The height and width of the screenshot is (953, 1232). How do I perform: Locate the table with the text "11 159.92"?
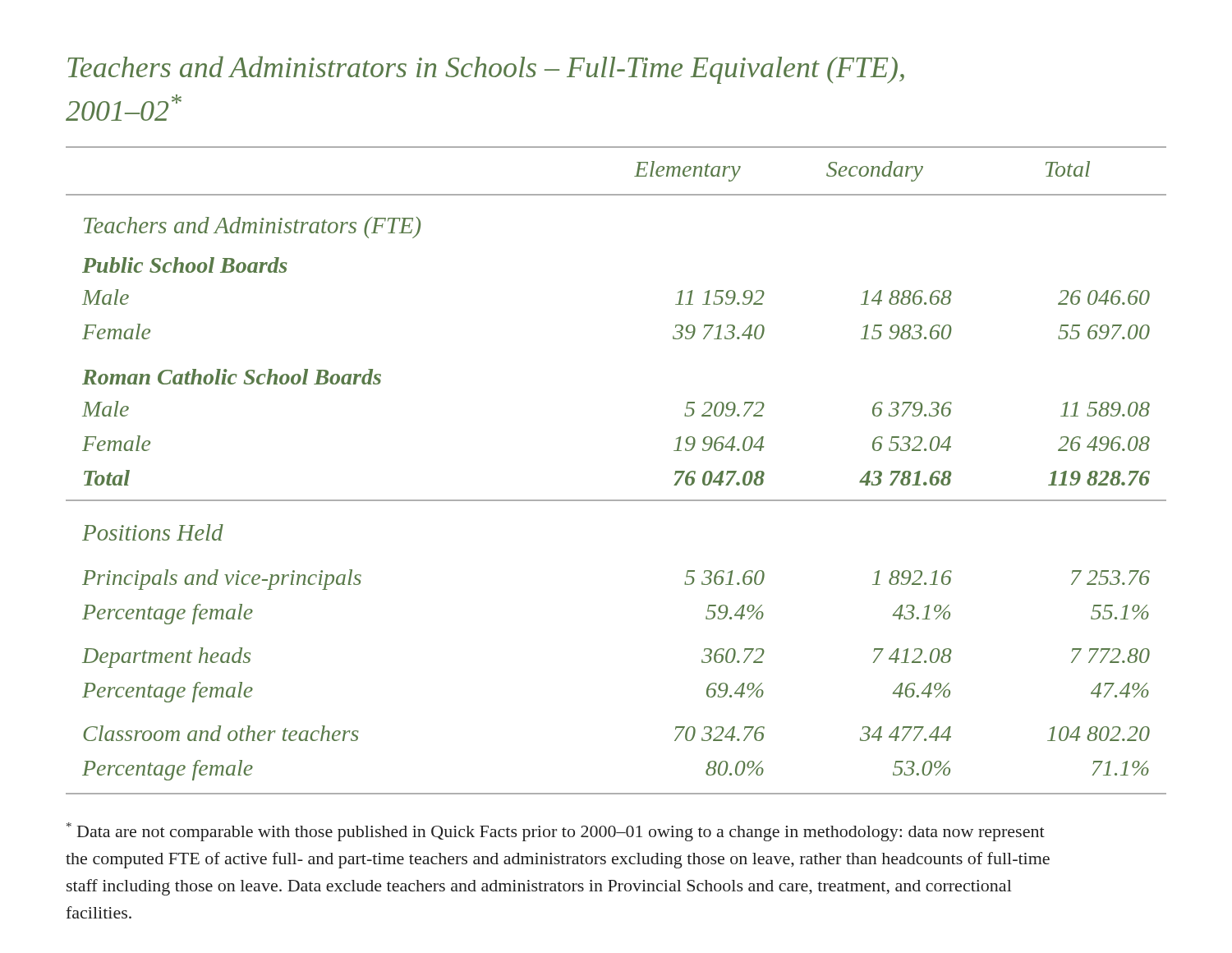(x=616, y=470)
